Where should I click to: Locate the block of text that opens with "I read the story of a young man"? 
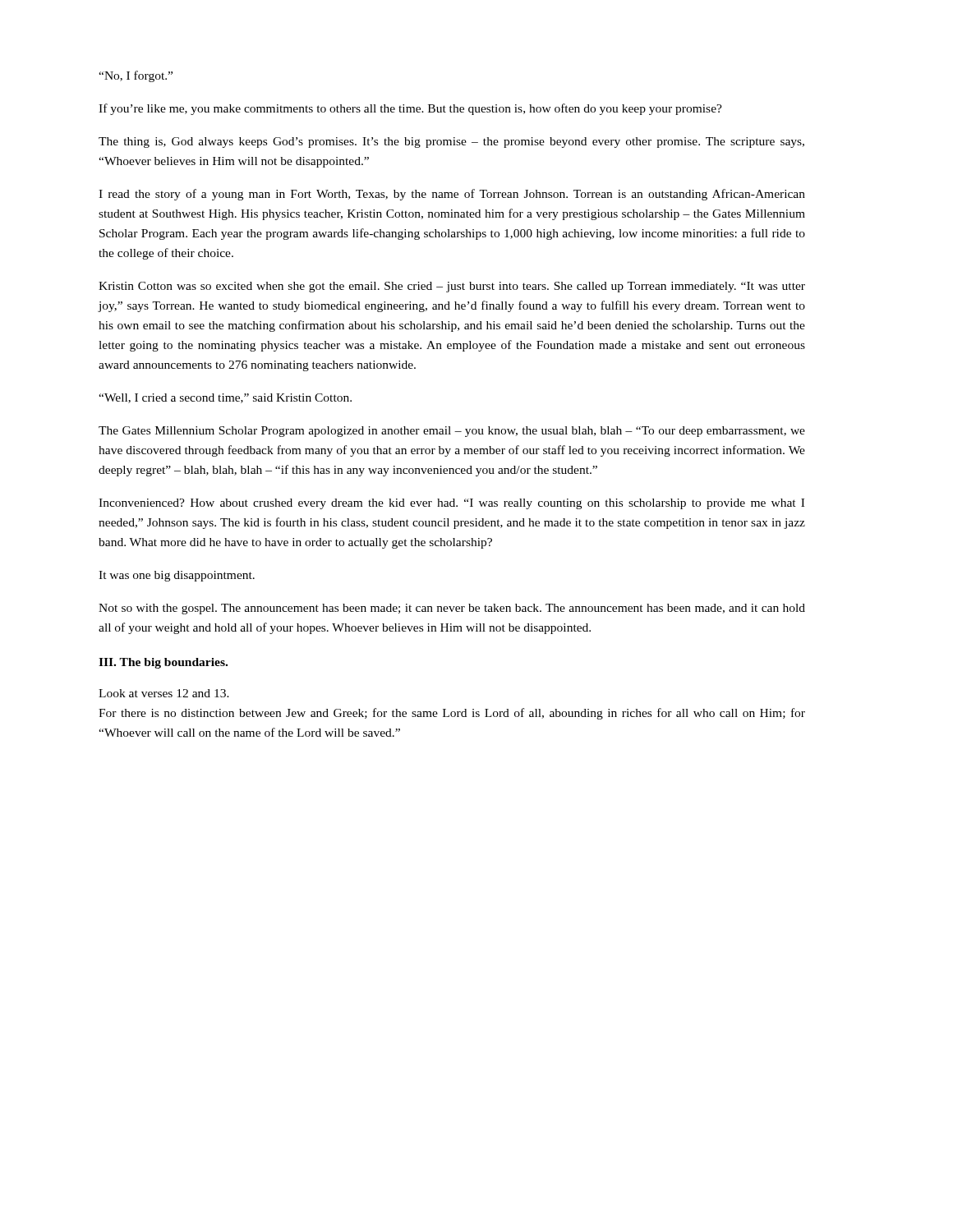click(x=452, y=223)
